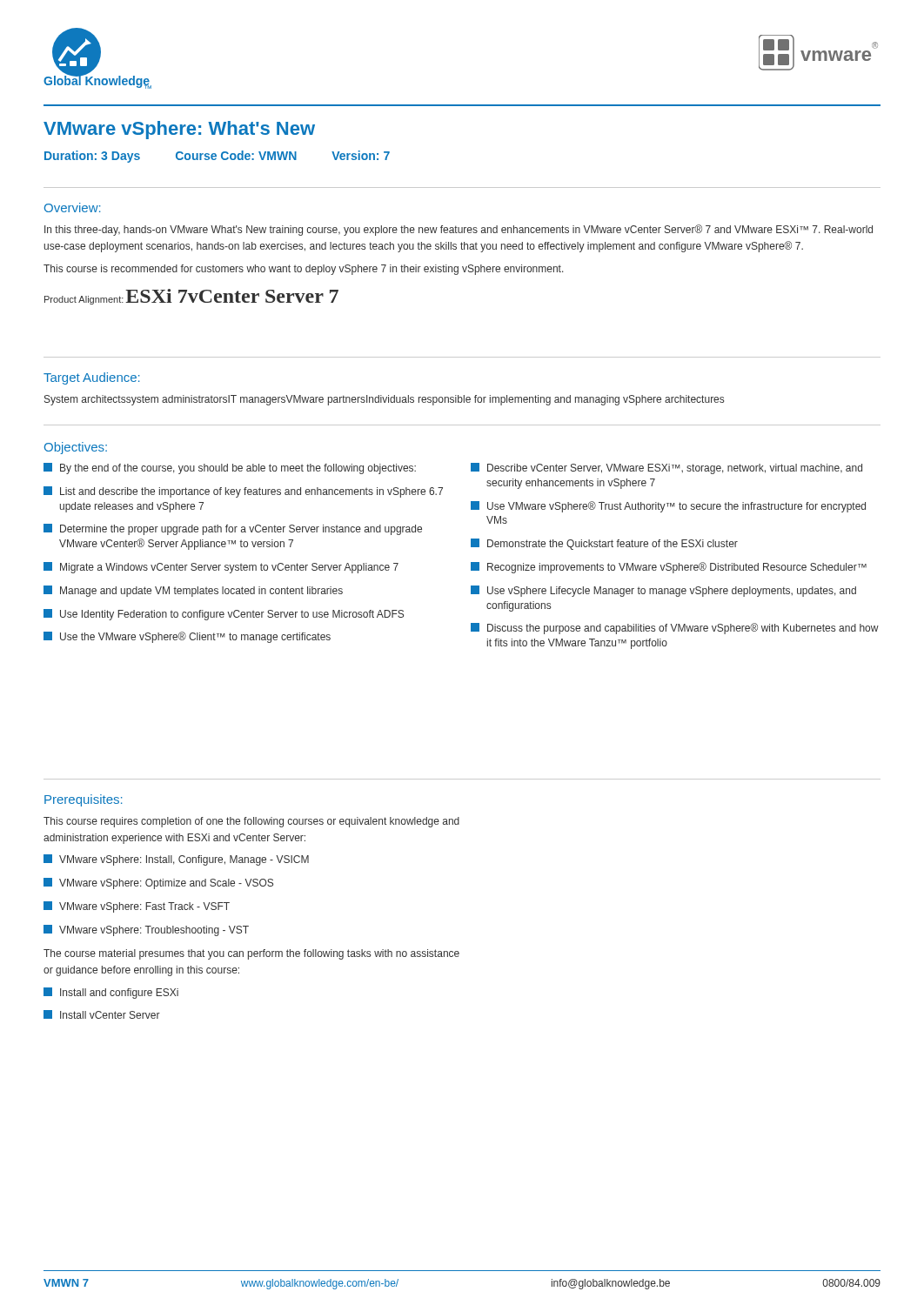Image resolution: width=924 pixels, height=1305 pixels.
Task: Find the block on this page that starts "Demonstrate the Quickstart feature of the ESXi"
Action: coord(604,544)
